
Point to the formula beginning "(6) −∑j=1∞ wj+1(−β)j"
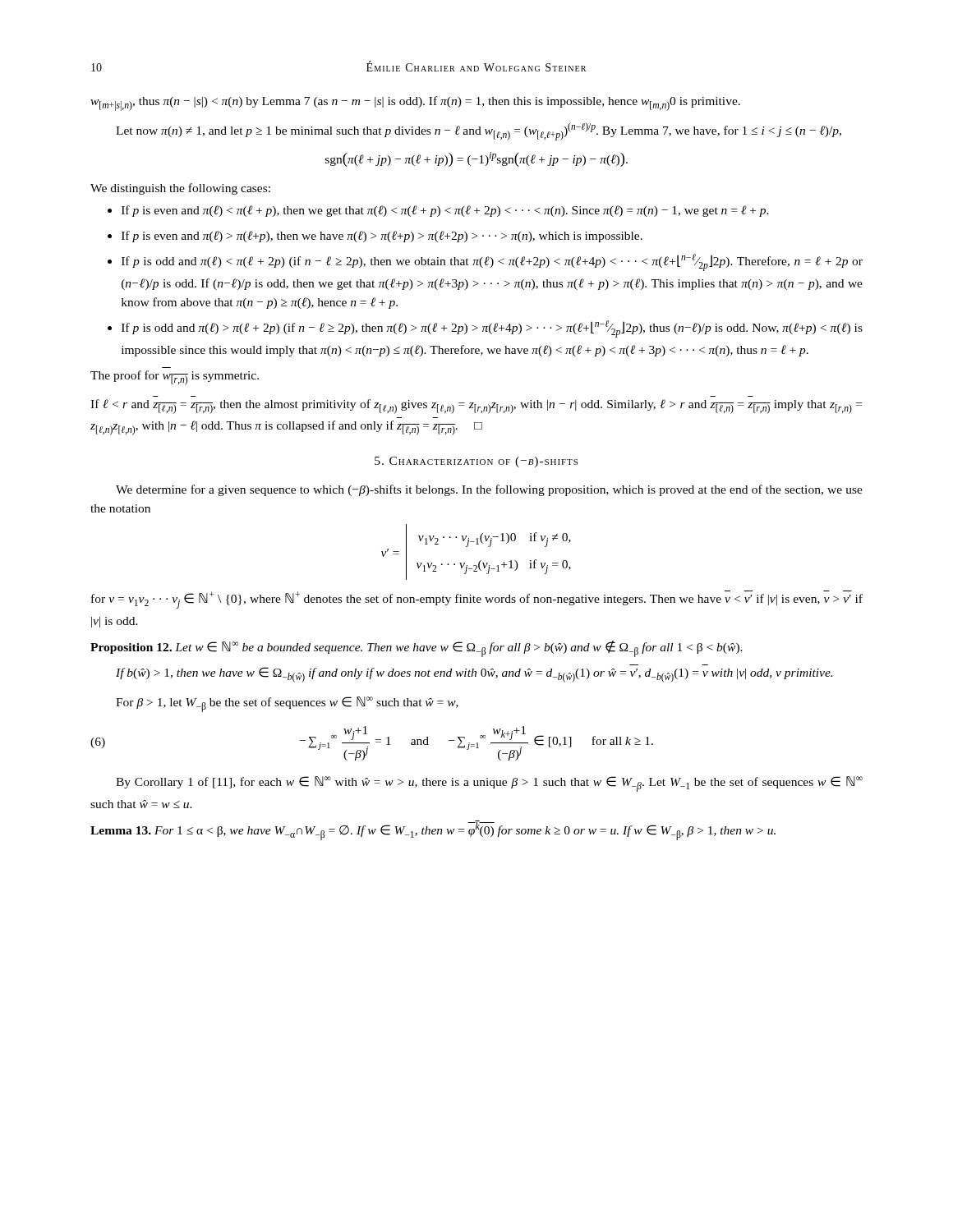[x=372, y=742]
